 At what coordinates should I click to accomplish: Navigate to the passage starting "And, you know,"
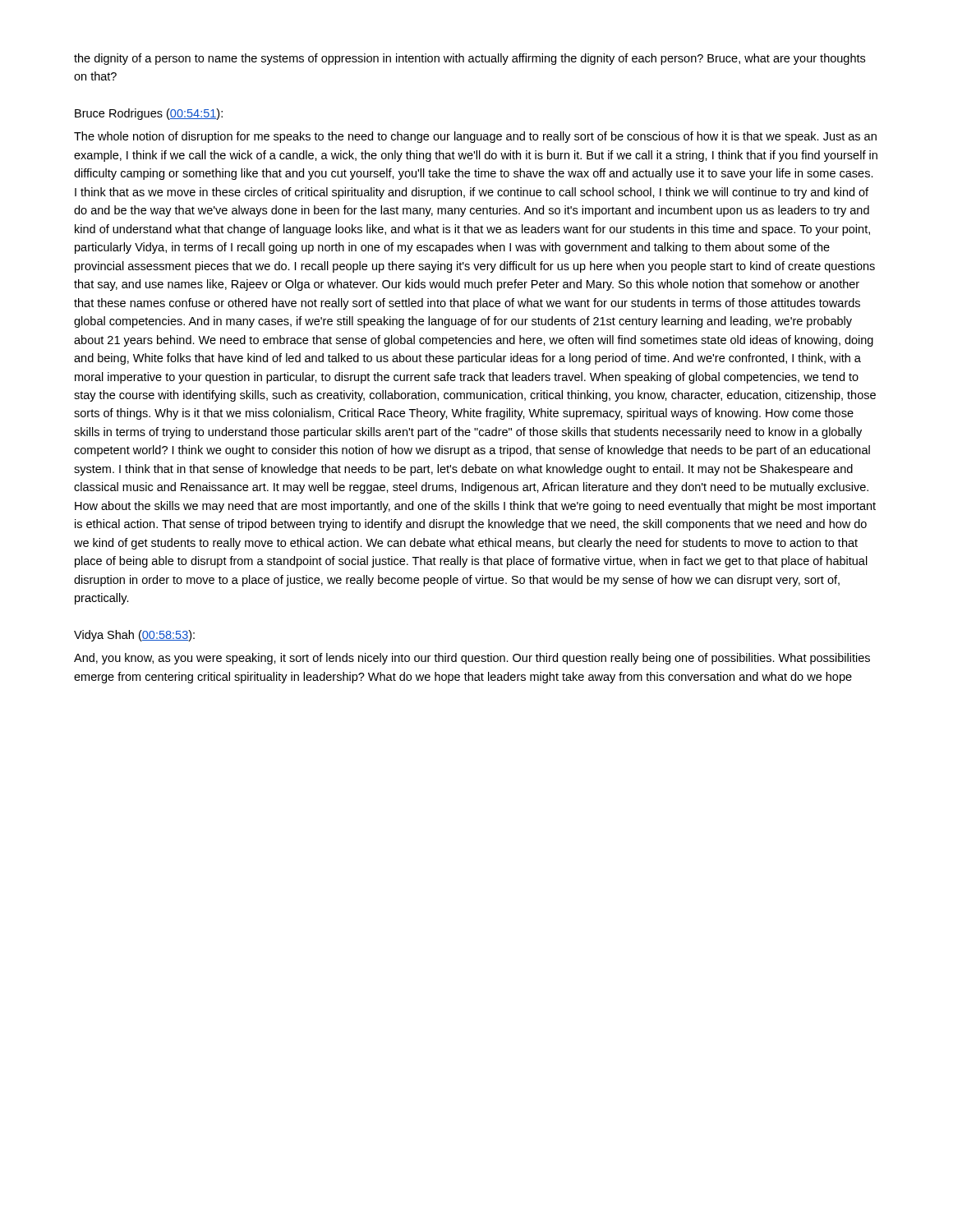(472, 667)
